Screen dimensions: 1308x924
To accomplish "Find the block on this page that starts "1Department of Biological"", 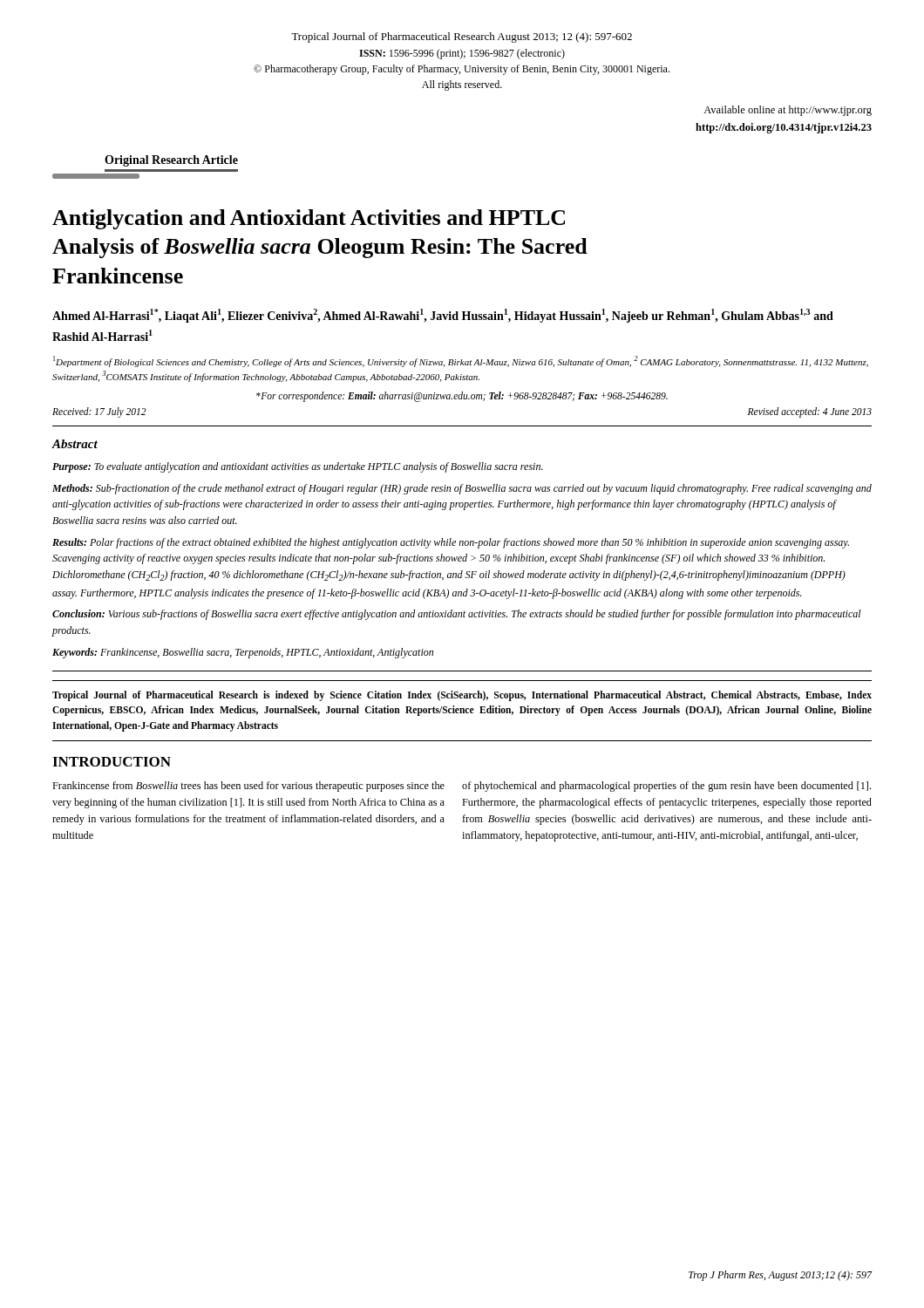I will [x=460, y=368].
